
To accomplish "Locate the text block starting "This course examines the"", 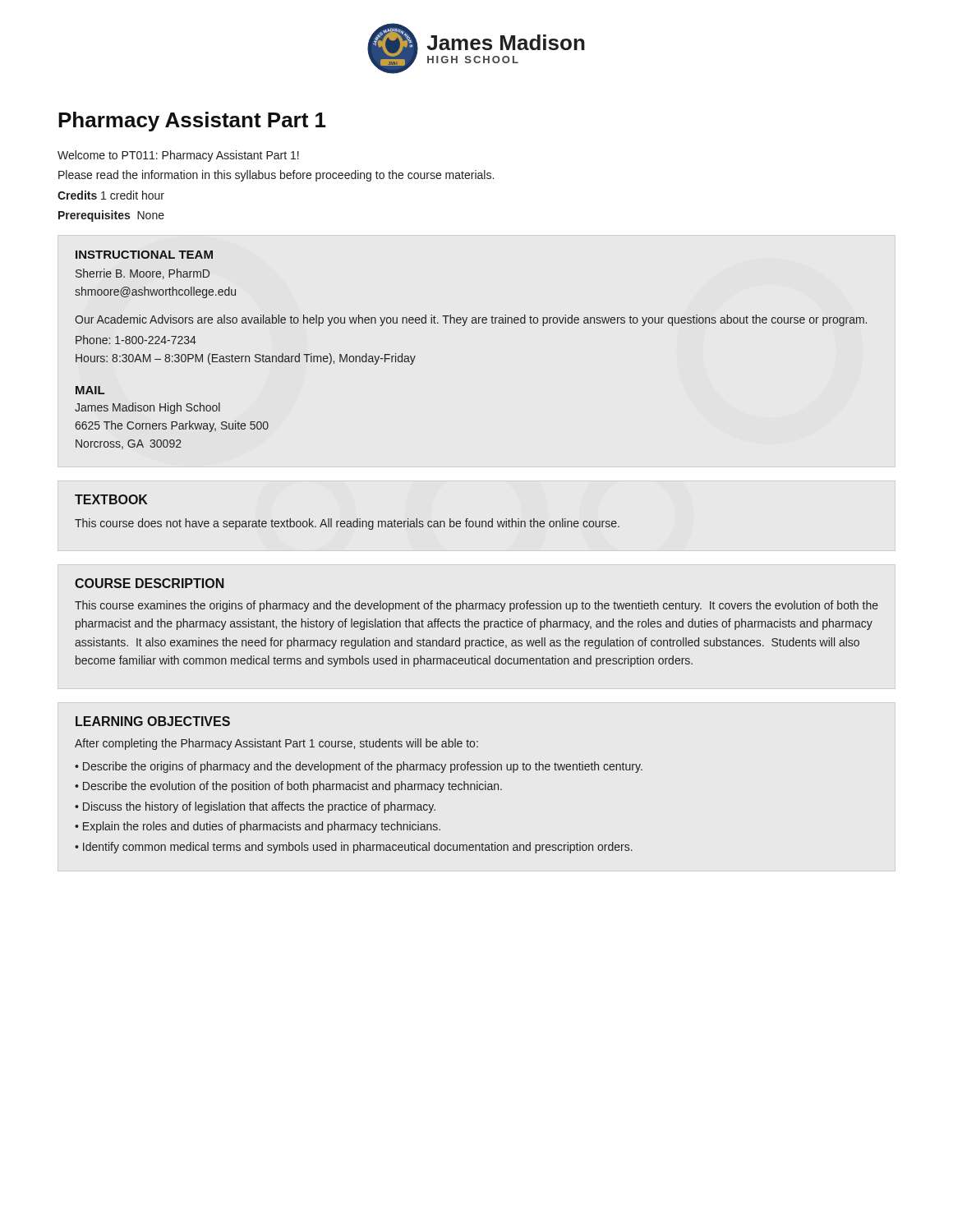I will 476,633.
